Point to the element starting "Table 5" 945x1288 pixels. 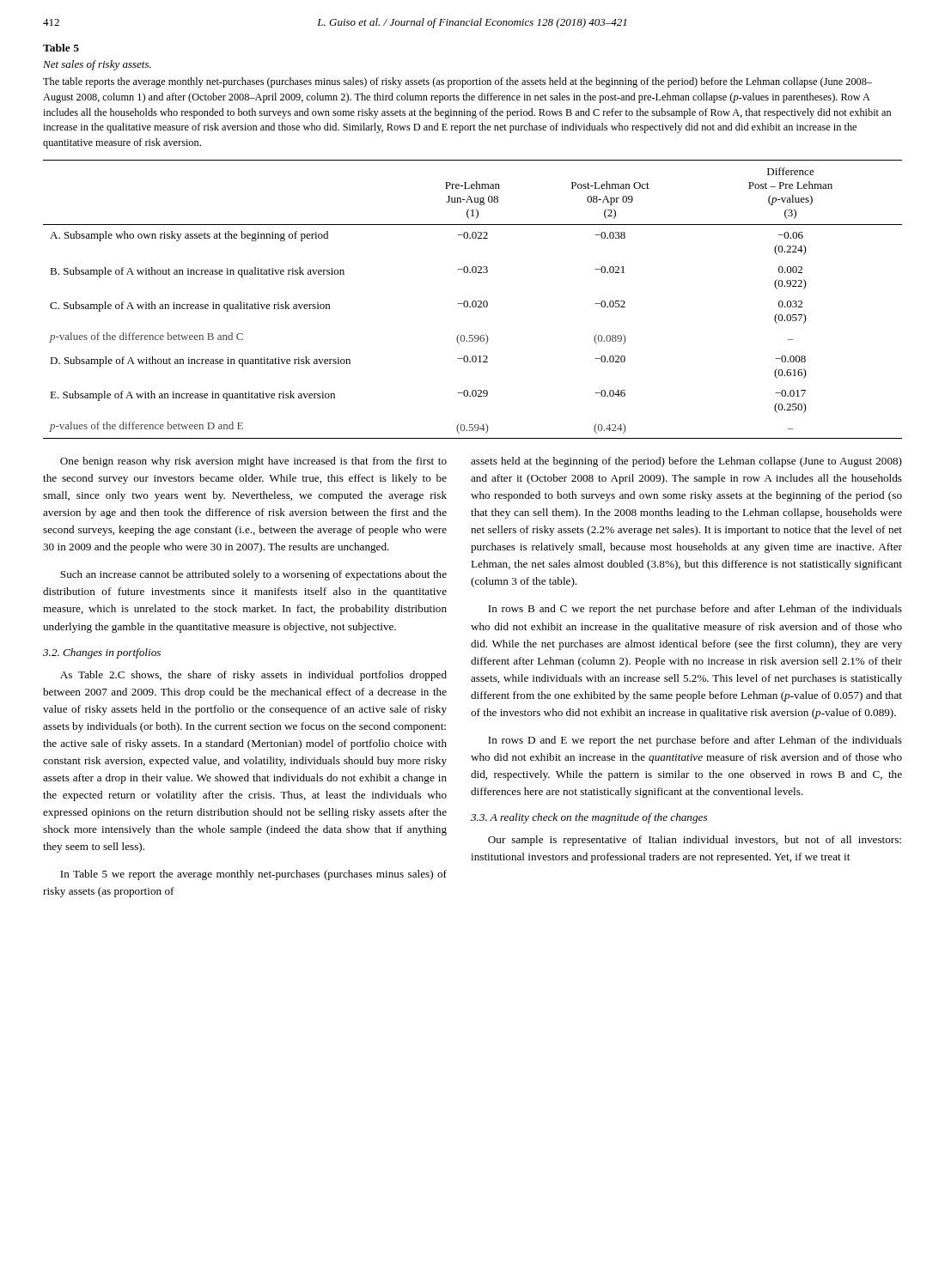(61, 48)
